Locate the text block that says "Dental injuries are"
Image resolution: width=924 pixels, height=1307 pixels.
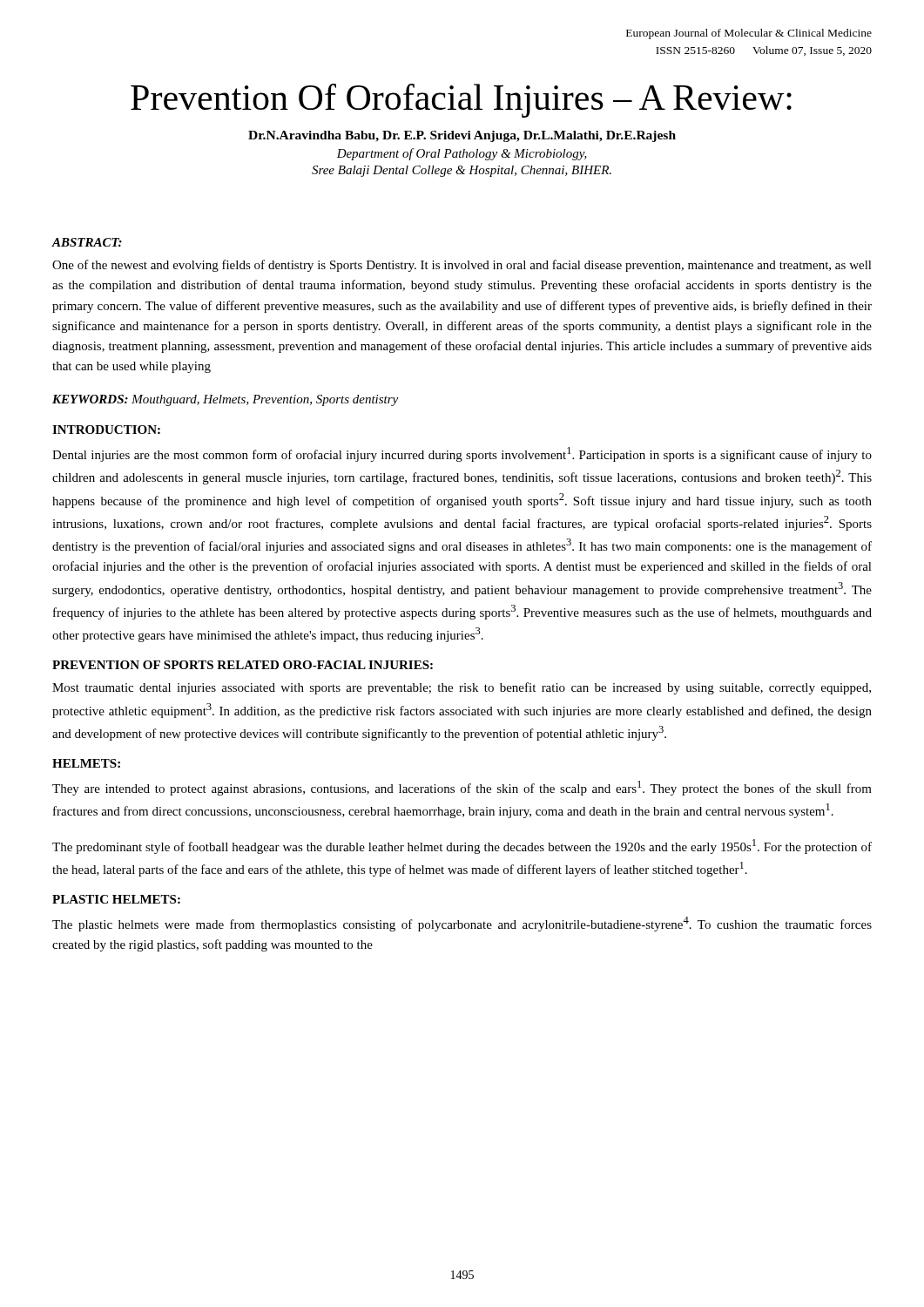tap(462, 543)
